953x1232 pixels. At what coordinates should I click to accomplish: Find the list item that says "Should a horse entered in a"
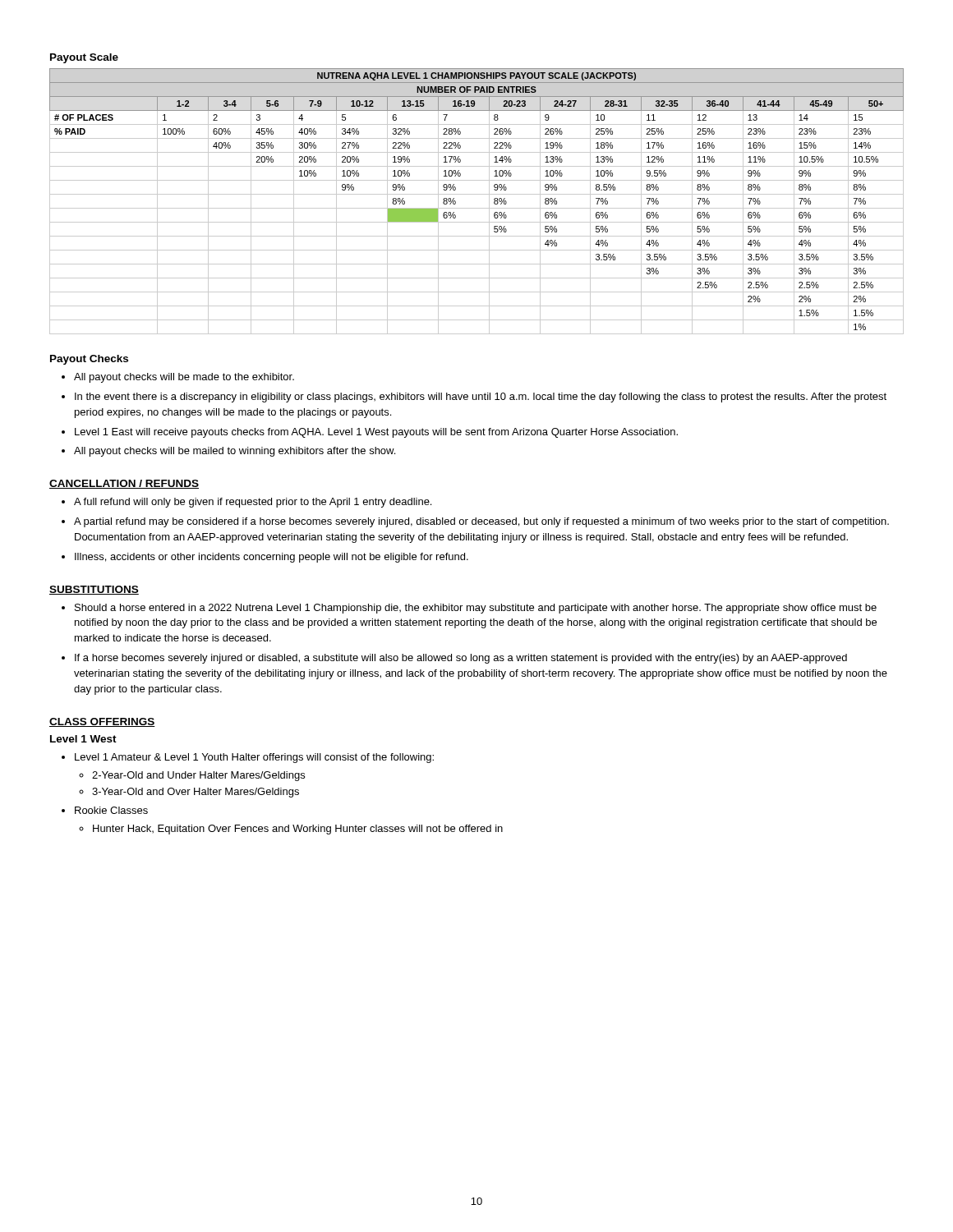(476, 623)
